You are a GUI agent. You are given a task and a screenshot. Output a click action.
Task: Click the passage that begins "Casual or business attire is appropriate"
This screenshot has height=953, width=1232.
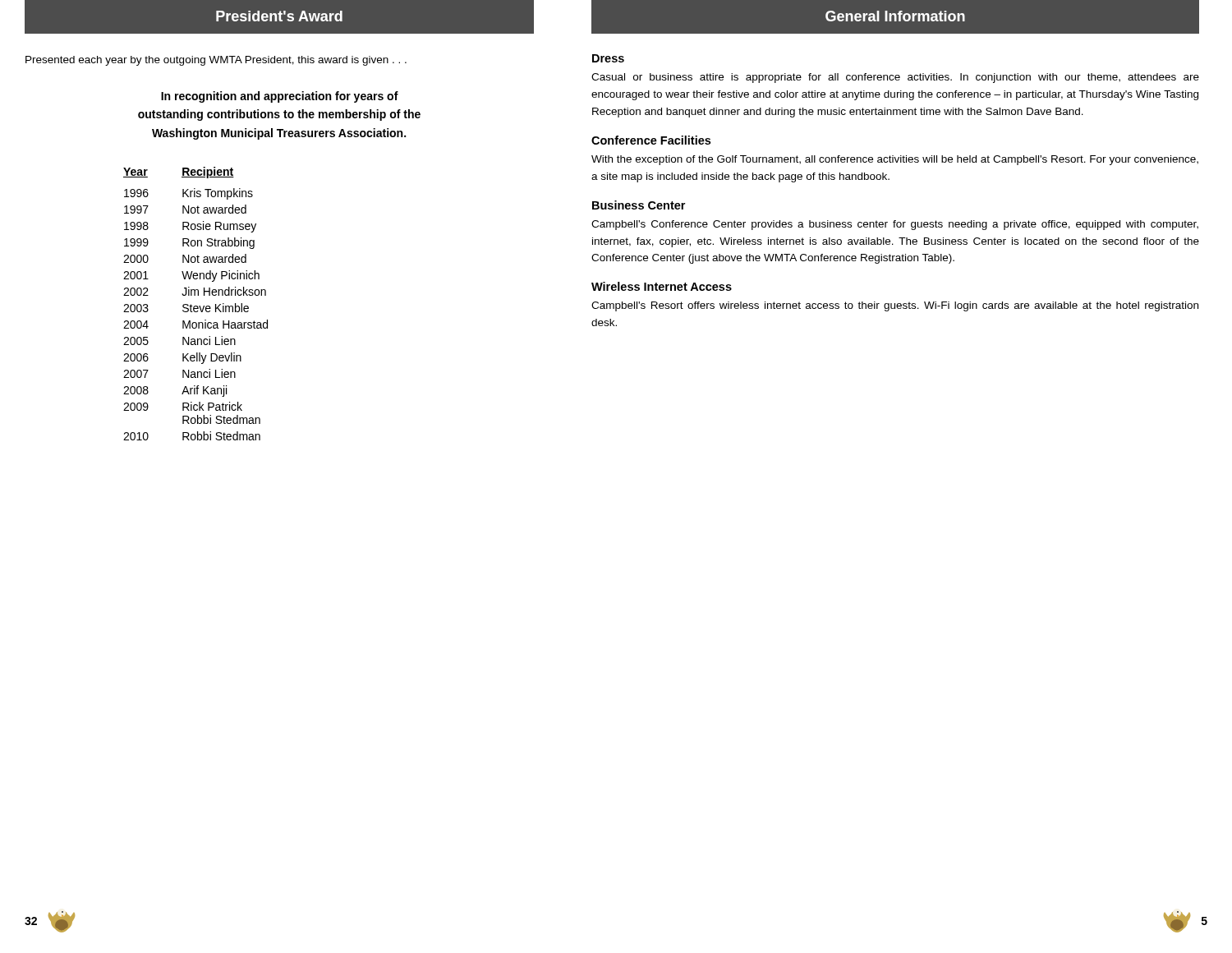click(895, 94)
